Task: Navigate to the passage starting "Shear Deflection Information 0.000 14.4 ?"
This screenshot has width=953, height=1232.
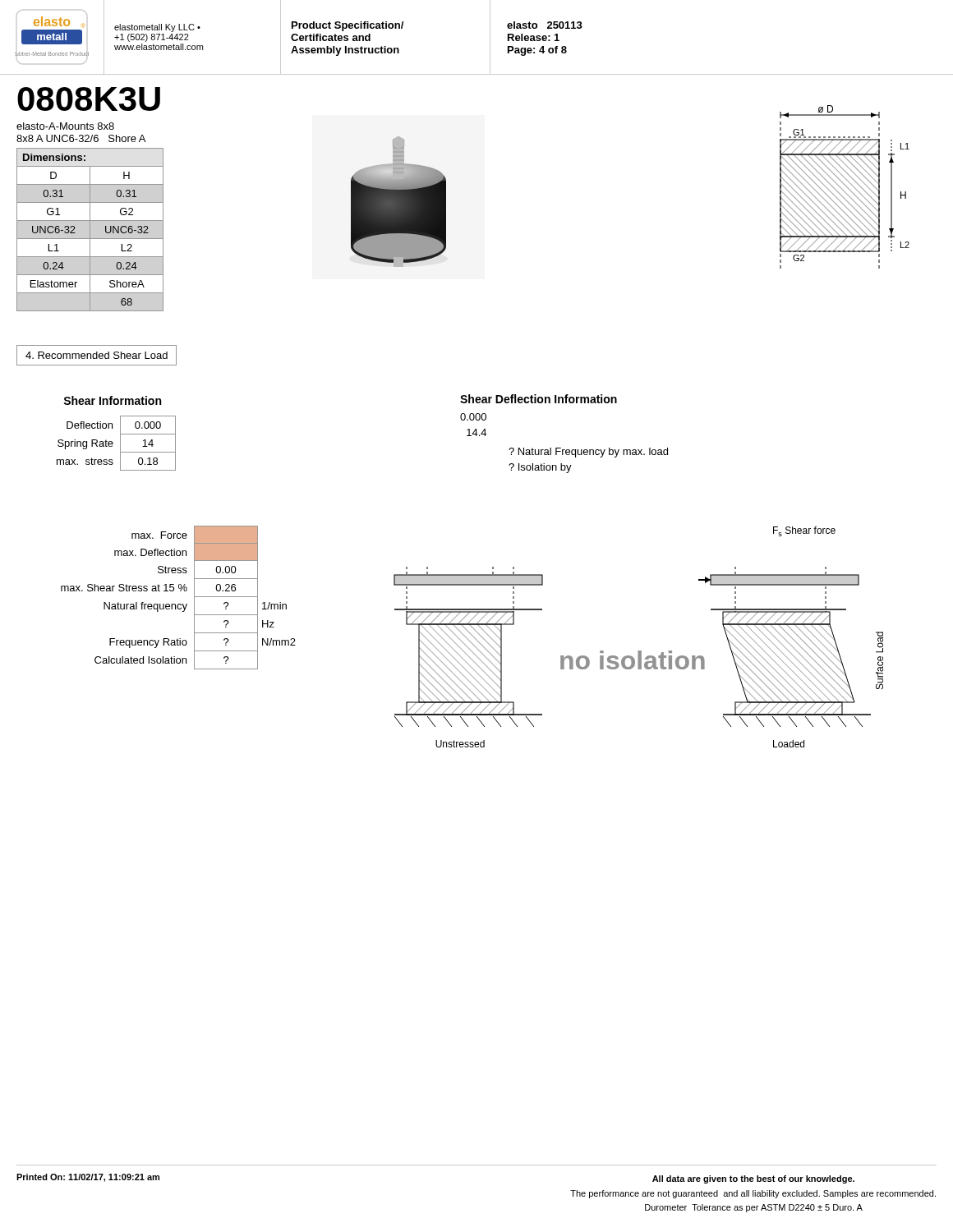Action: click(539, 399)
